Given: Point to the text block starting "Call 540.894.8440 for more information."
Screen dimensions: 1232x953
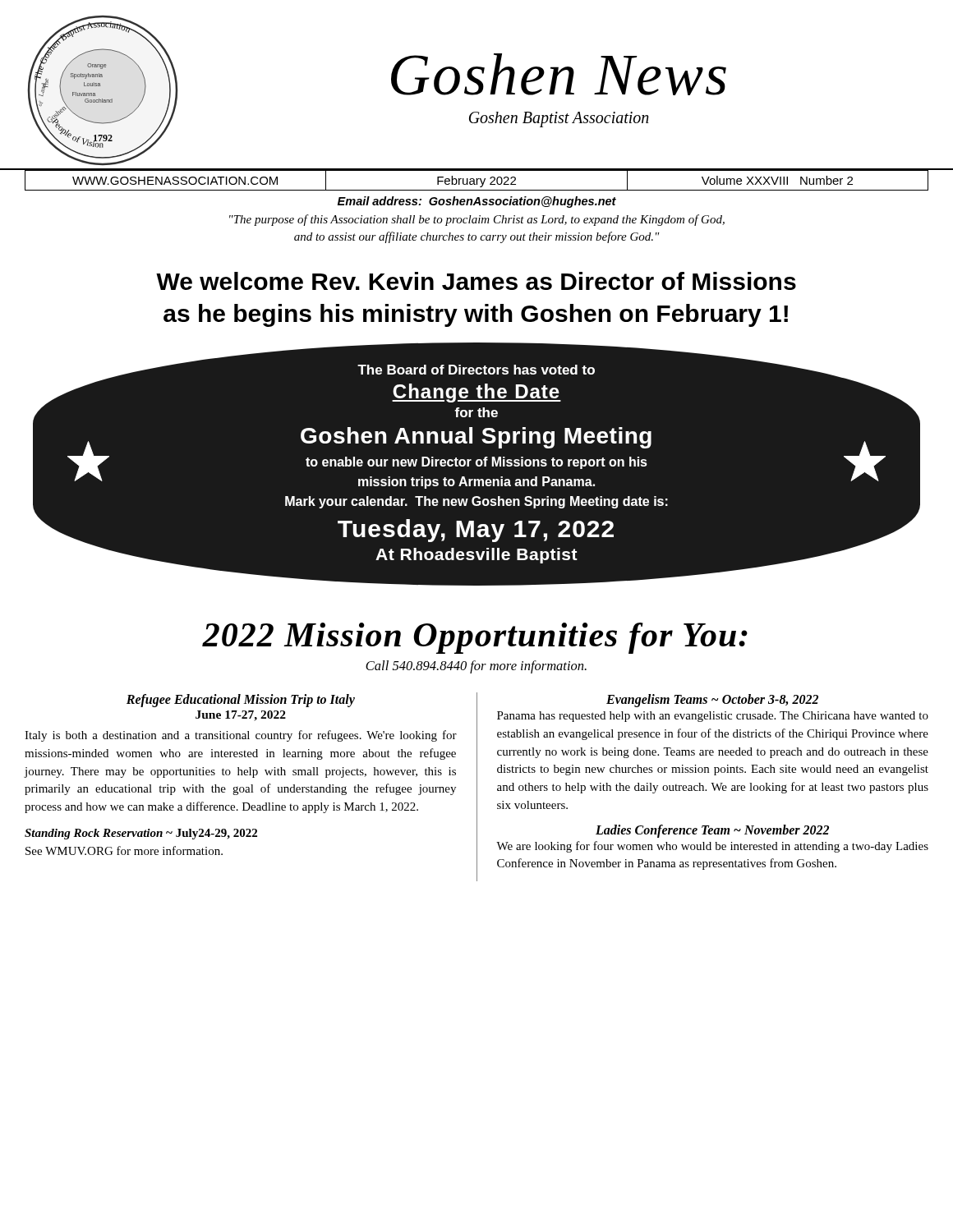Looking at the screenshot, I should tap(476, 666).
